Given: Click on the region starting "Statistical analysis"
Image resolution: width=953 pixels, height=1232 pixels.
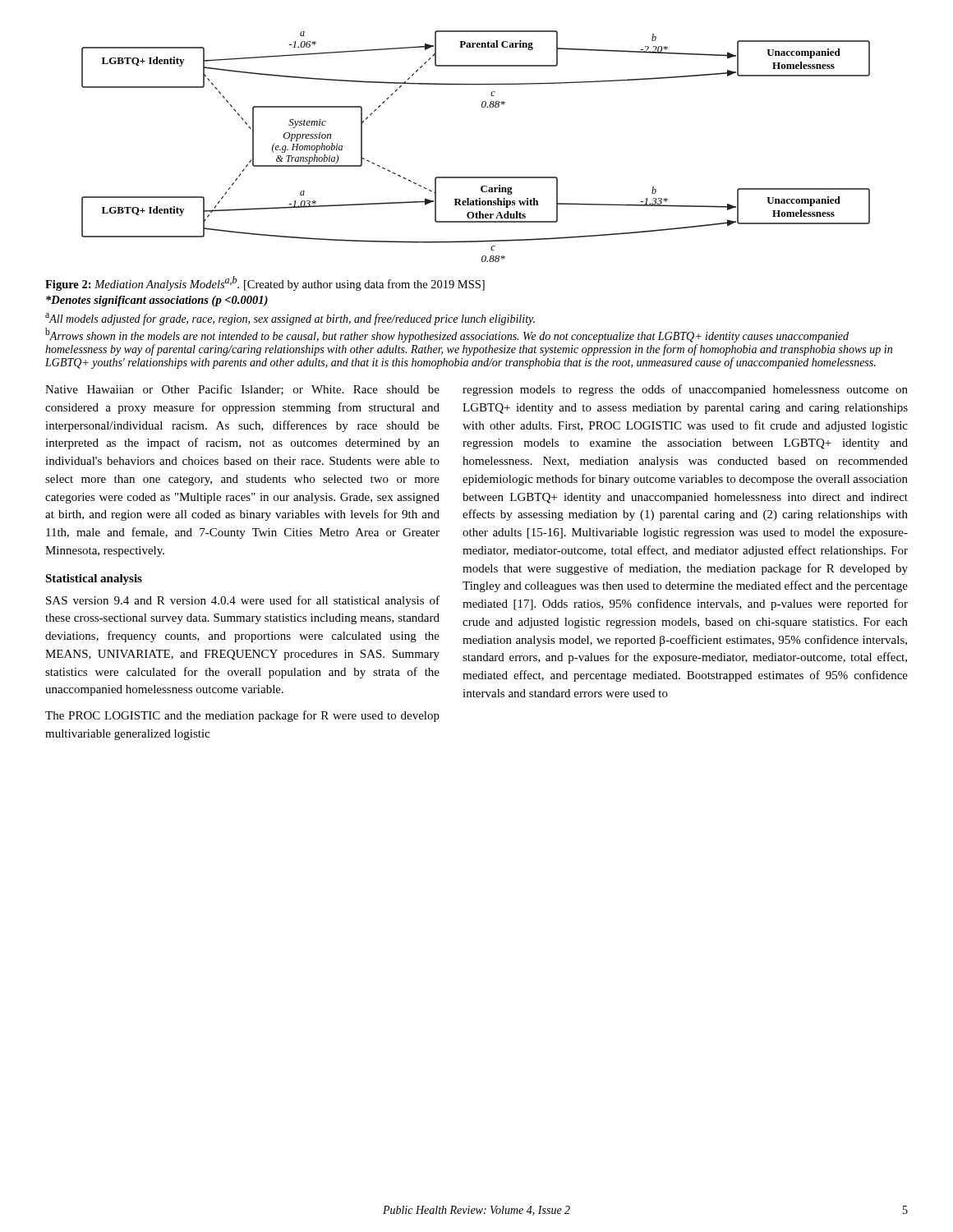Looking at the screenshot, I should point(94,578).
